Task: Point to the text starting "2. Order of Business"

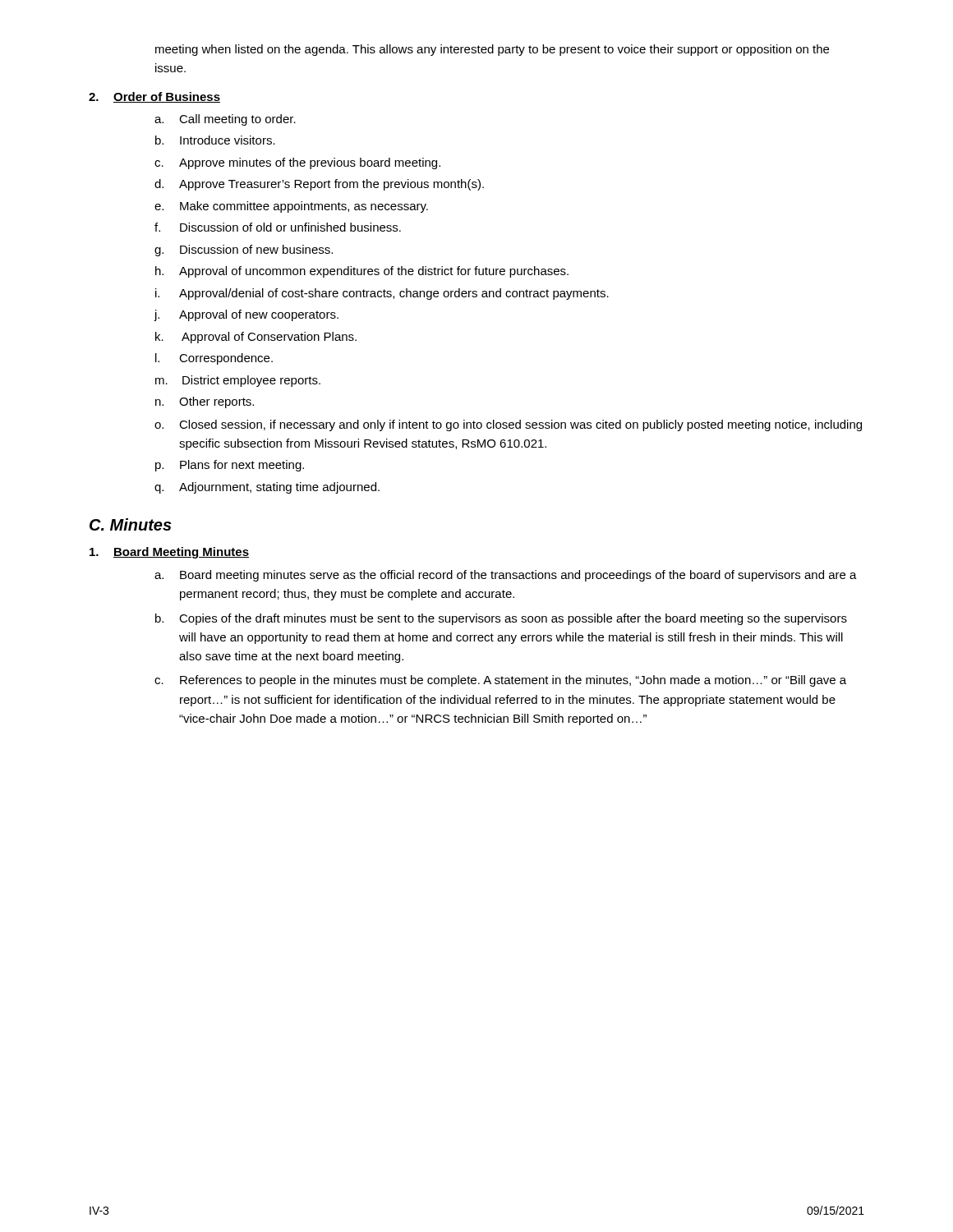Action: point(154,96)
